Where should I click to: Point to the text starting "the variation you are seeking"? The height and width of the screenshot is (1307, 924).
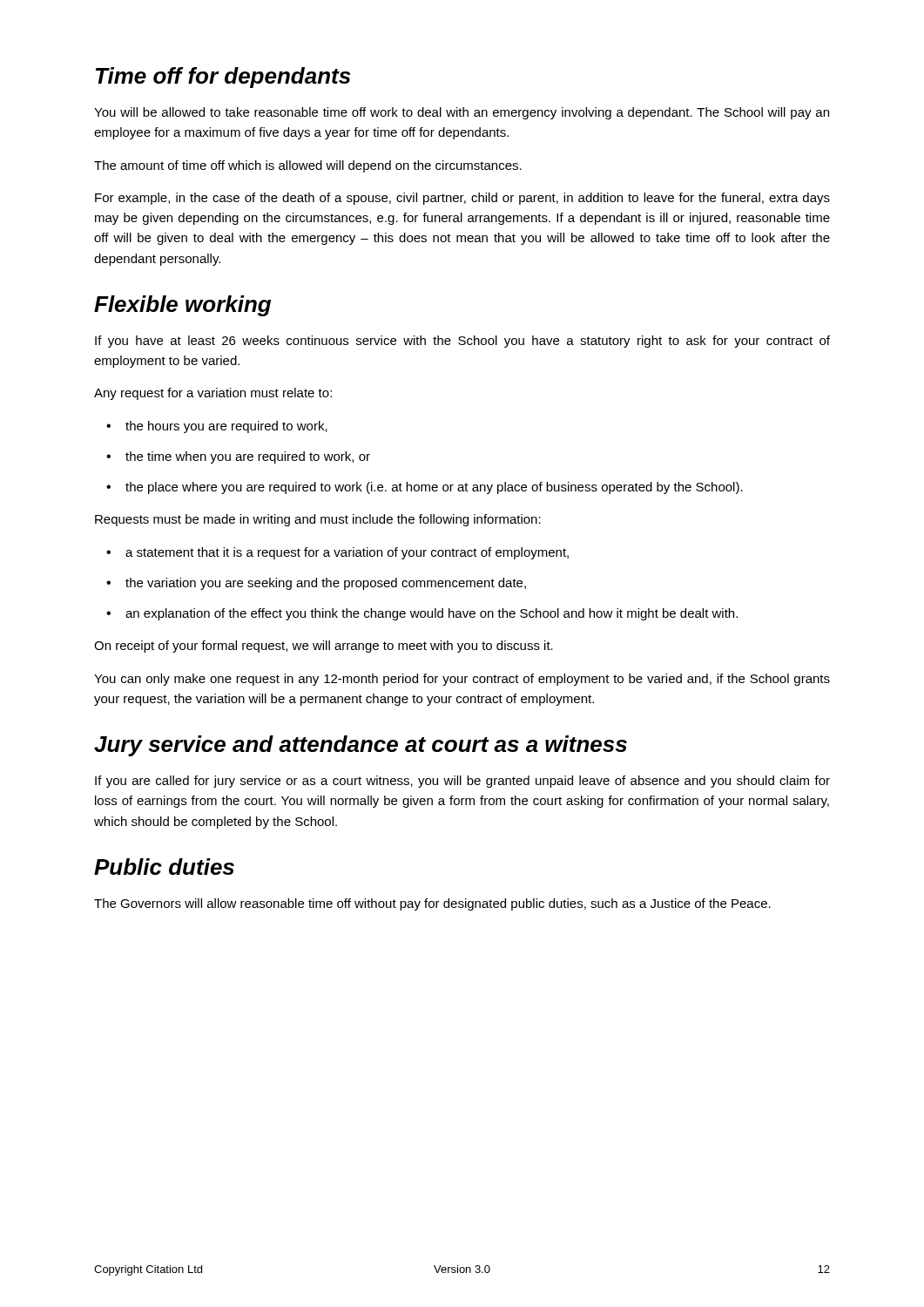tap(326, 582)
